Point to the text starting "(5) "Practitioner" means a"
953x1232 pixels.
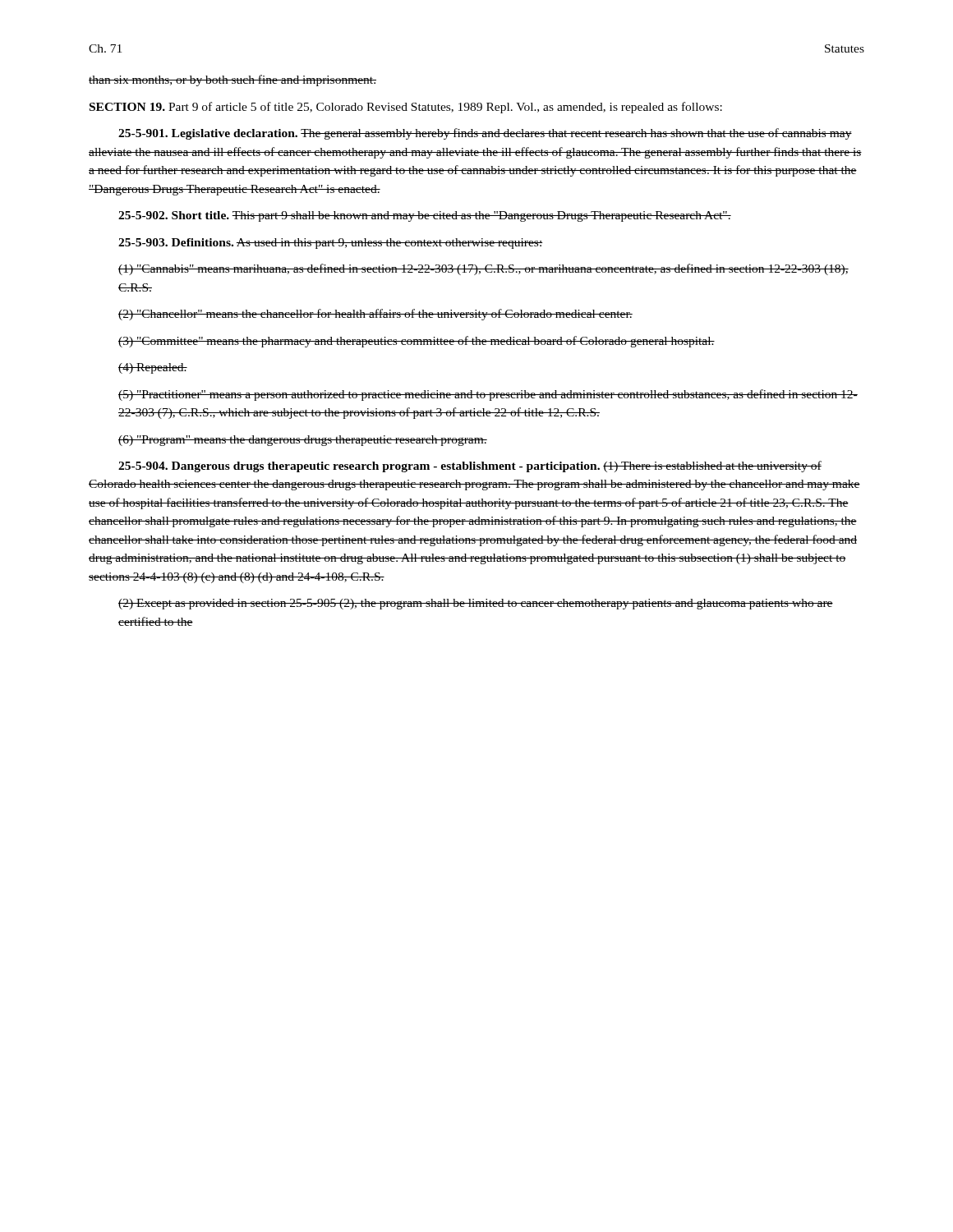pos(491,403)
